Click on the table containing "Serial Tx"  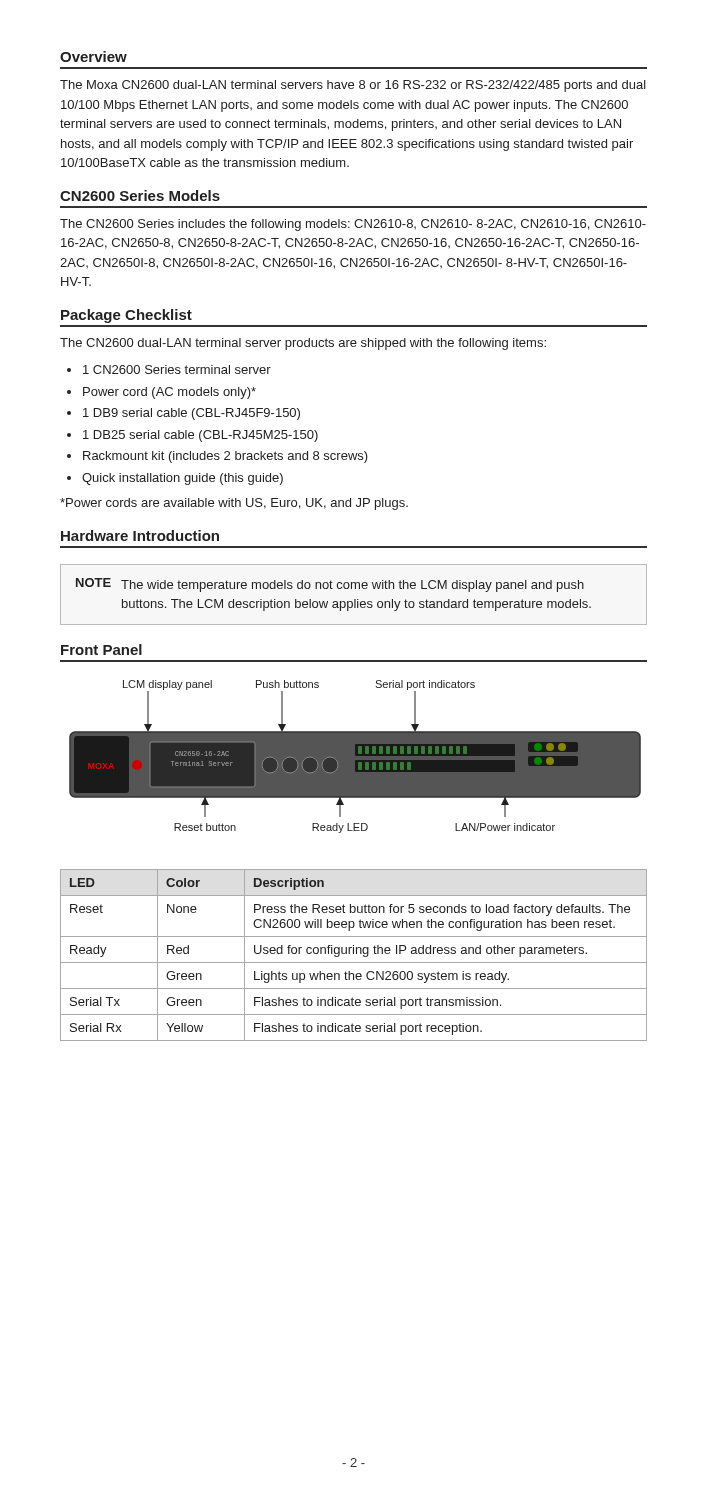point(354,955)
